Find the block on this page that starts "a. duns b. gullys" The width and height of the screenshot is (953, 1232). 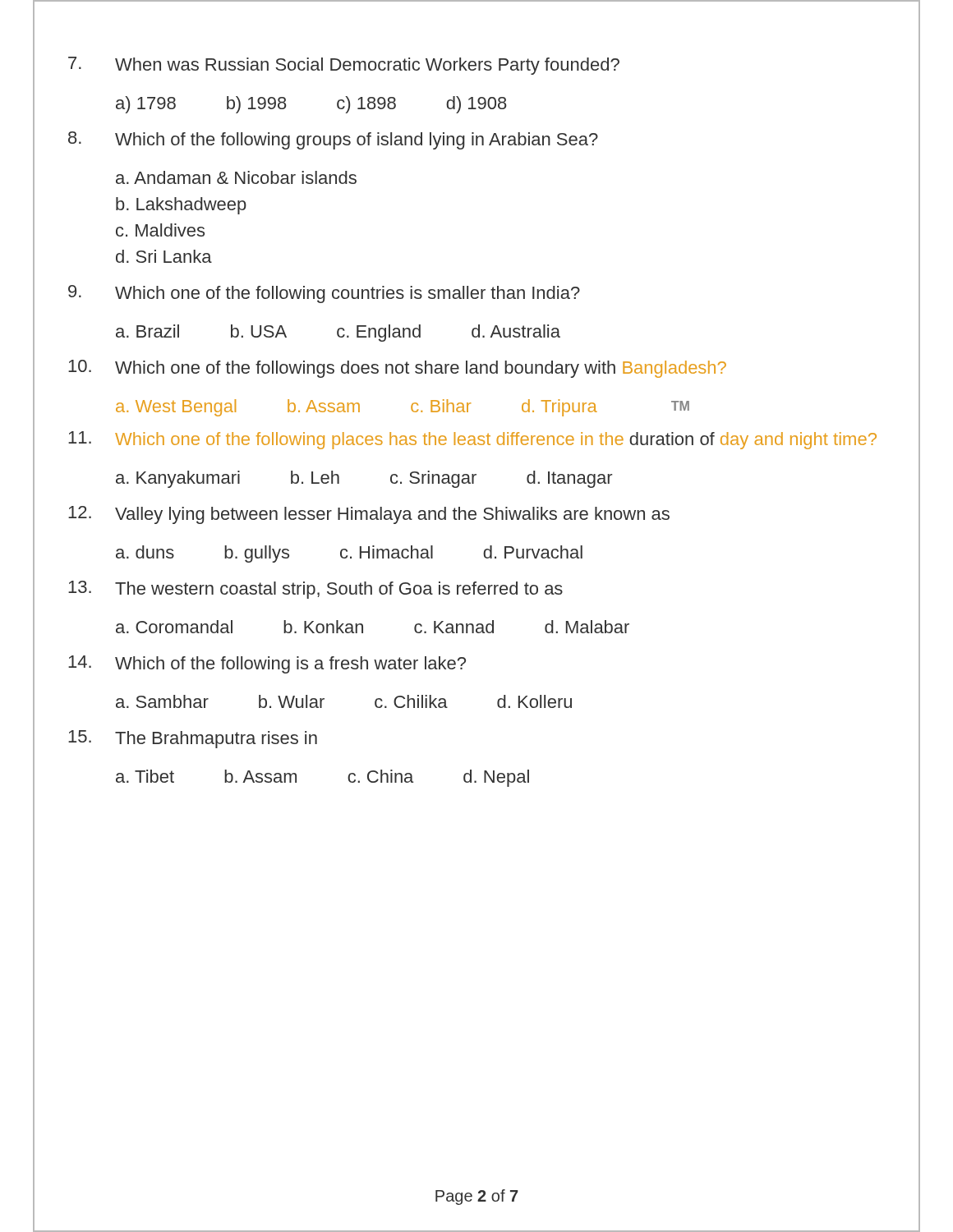(x=349, y=553)
